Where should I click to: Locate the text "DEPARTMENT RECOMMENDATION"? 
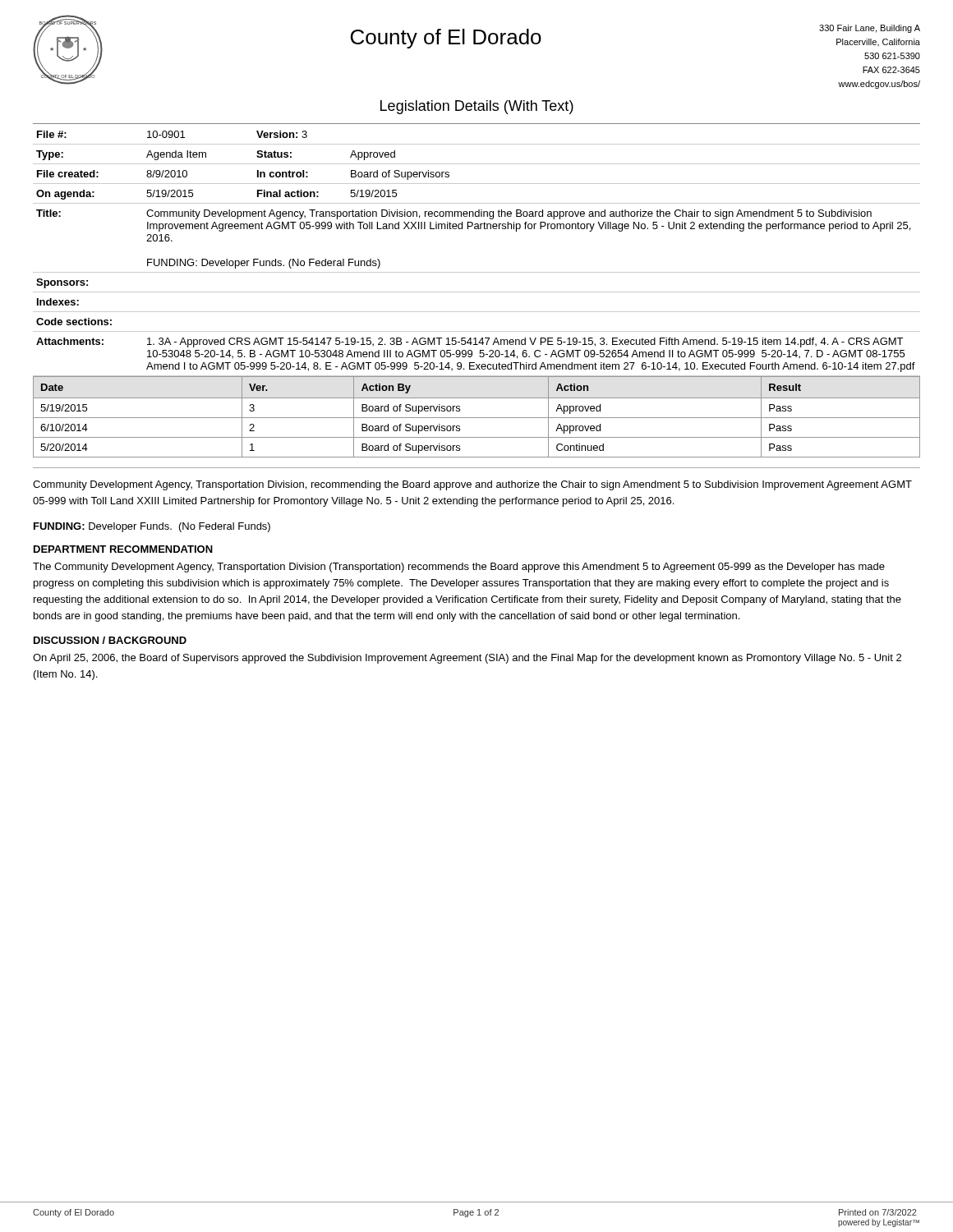pyautogui.click(x=123, y=549)
